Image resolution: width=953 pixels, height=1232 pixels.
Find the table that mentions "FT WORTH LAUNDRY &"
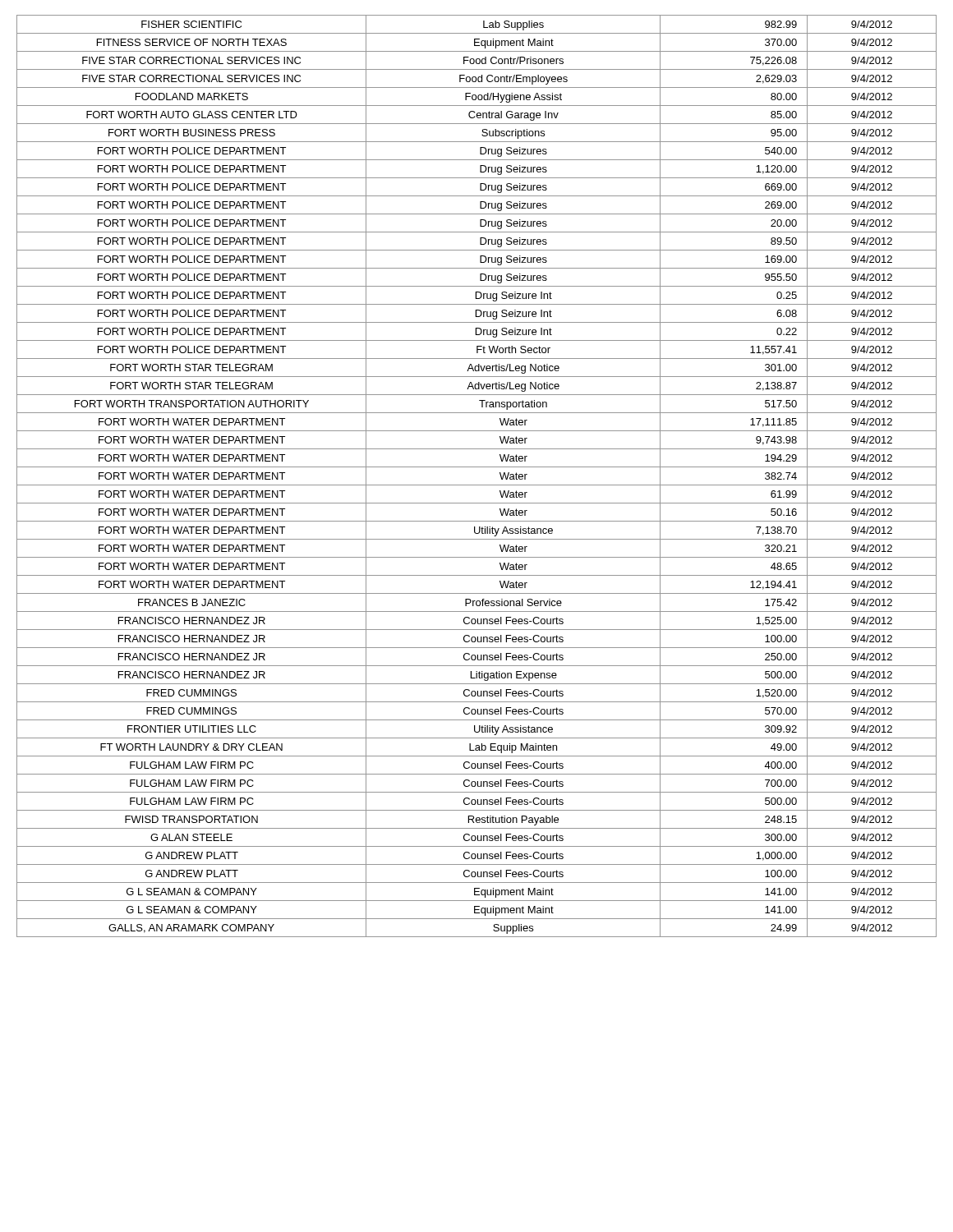476,476
